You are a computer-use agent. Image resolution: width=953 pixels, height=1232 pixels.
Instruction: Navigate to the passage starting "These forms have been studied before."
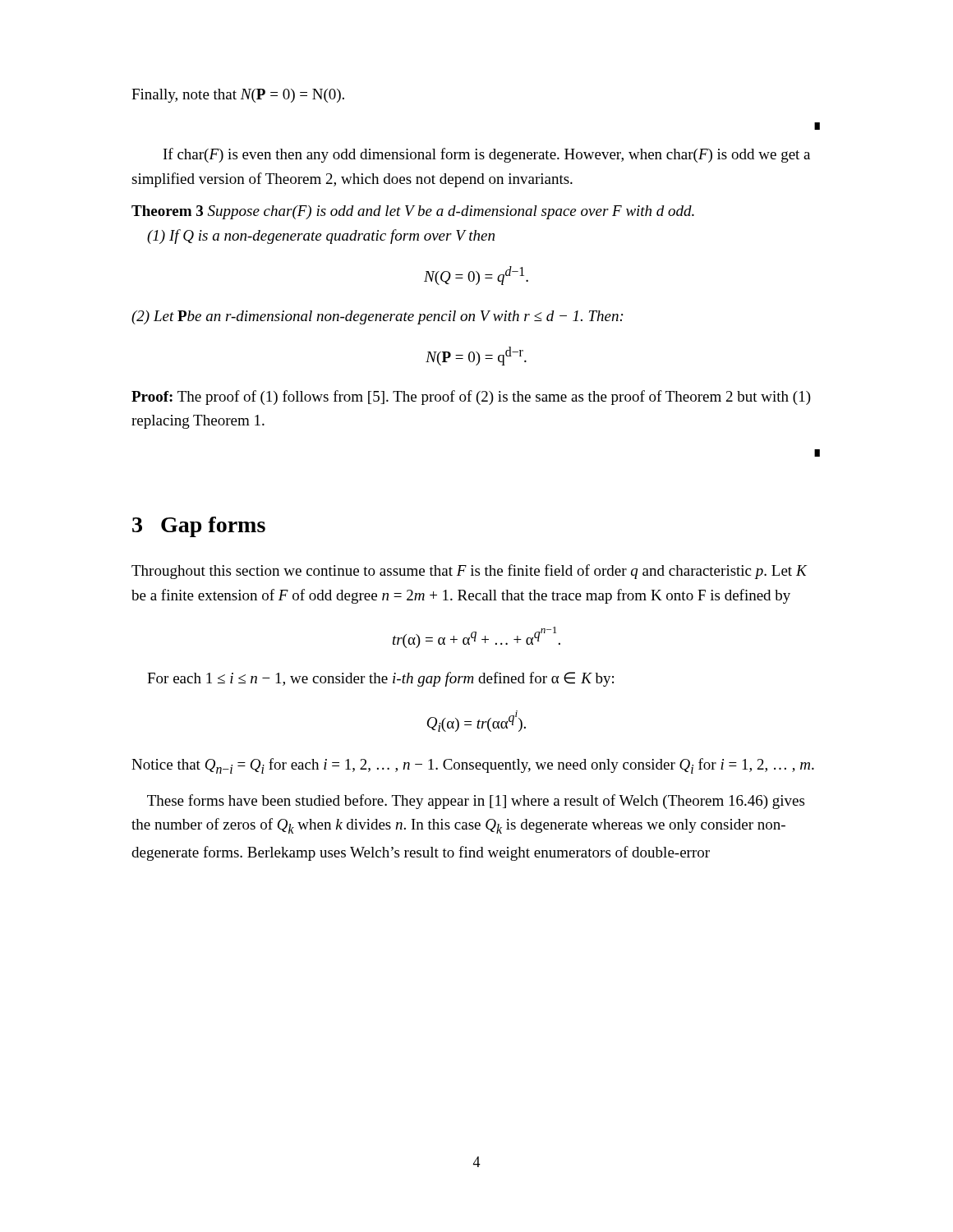tap(468, 826)
